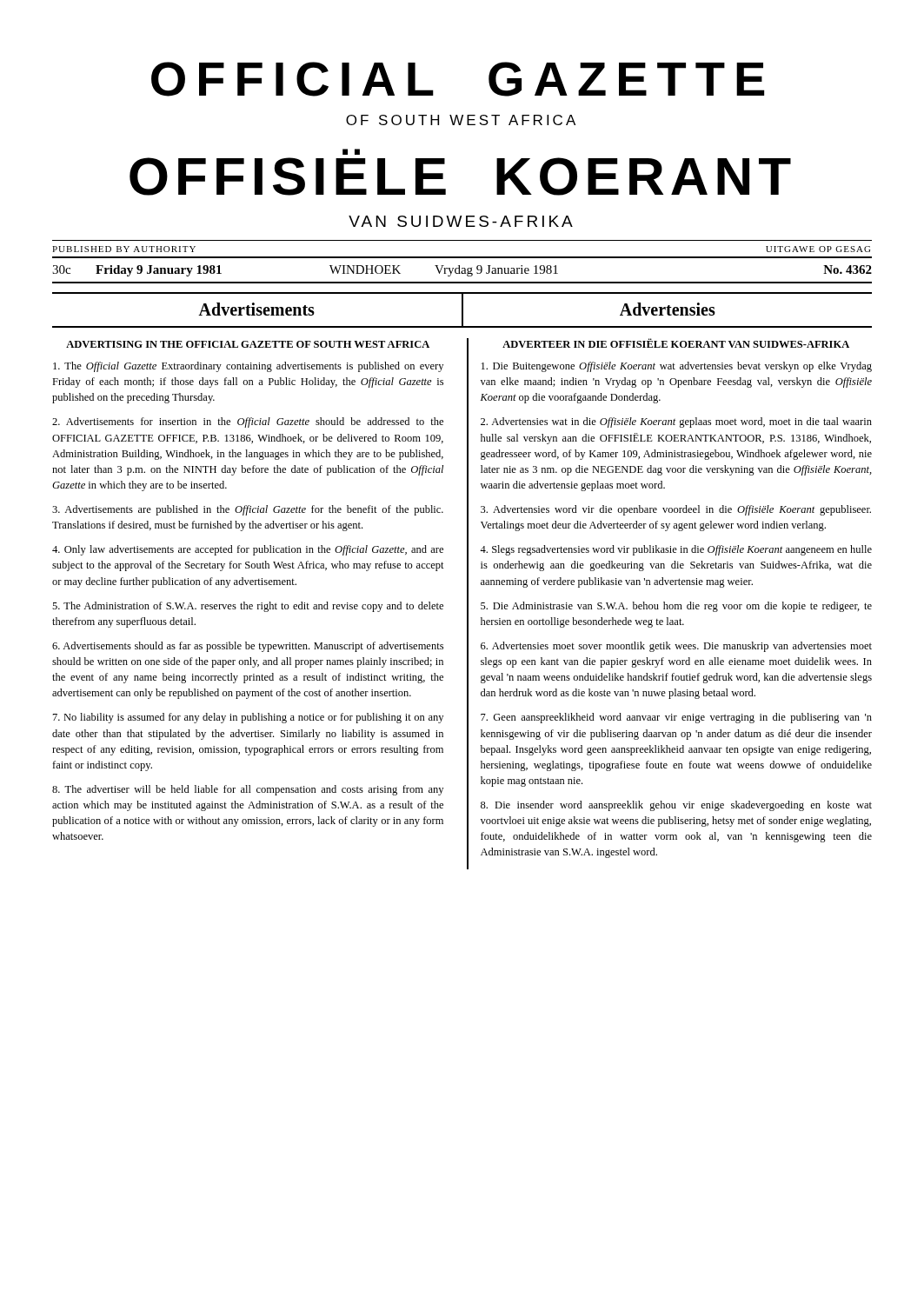Viewport: 924px width, 1304px height.
Task: Click on the list item that says "Die Buitengewone Offisiële Koerant wat"
Action: pyautogui.click(x=676, y=382)
